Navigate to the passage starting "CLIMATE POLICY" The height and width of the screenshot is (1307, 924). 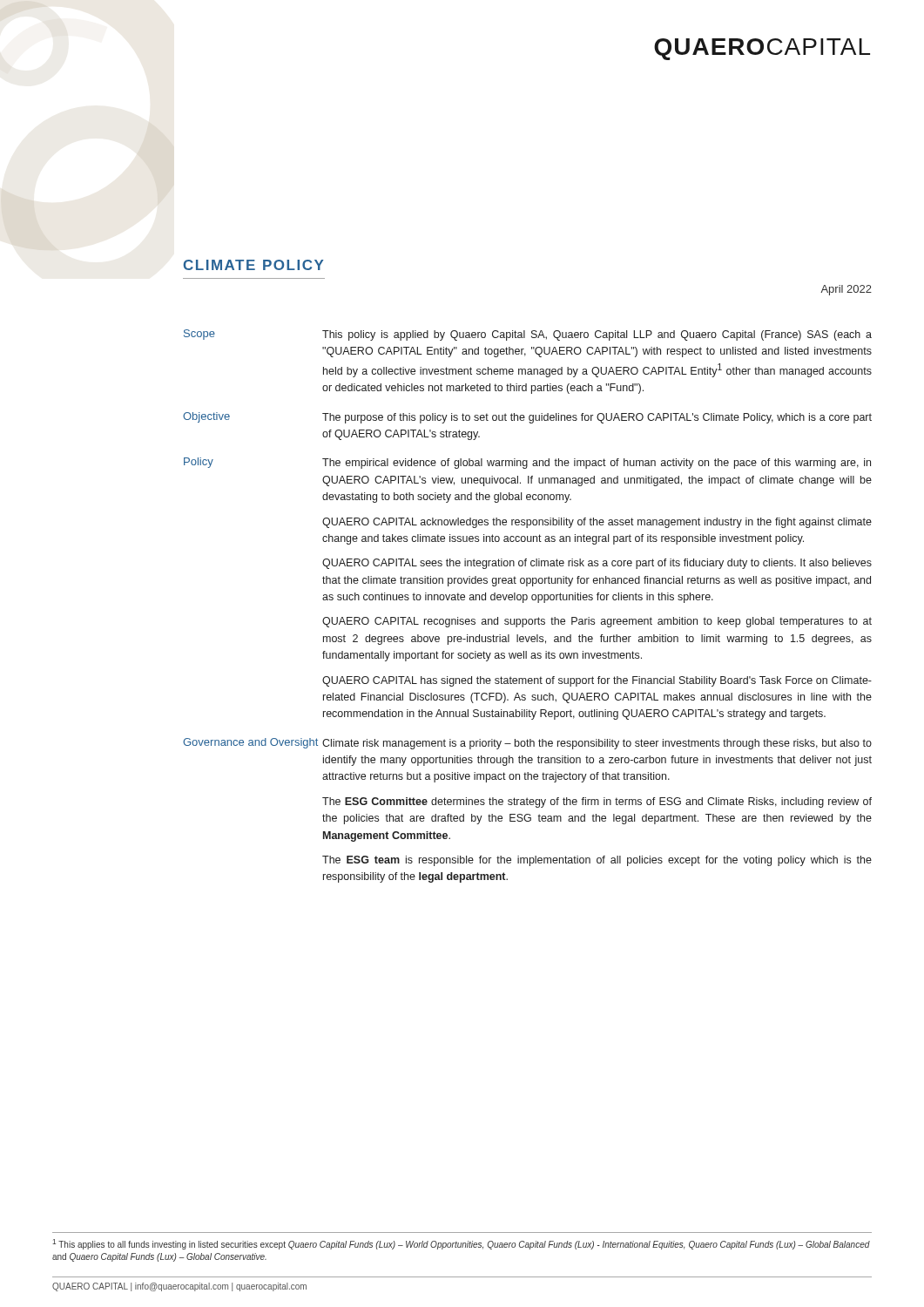point(254,268)
